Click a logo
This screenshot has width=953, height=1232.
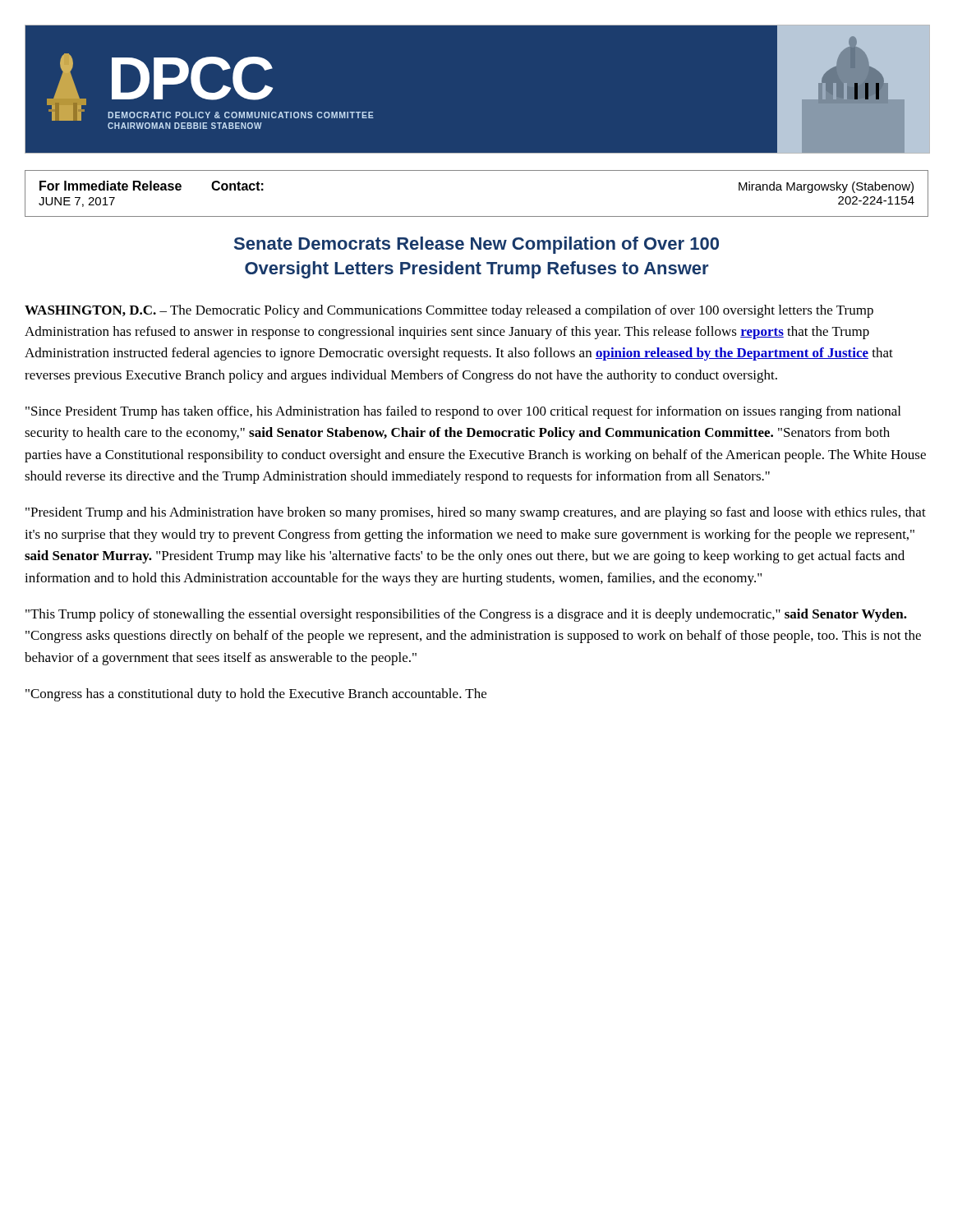477,89
